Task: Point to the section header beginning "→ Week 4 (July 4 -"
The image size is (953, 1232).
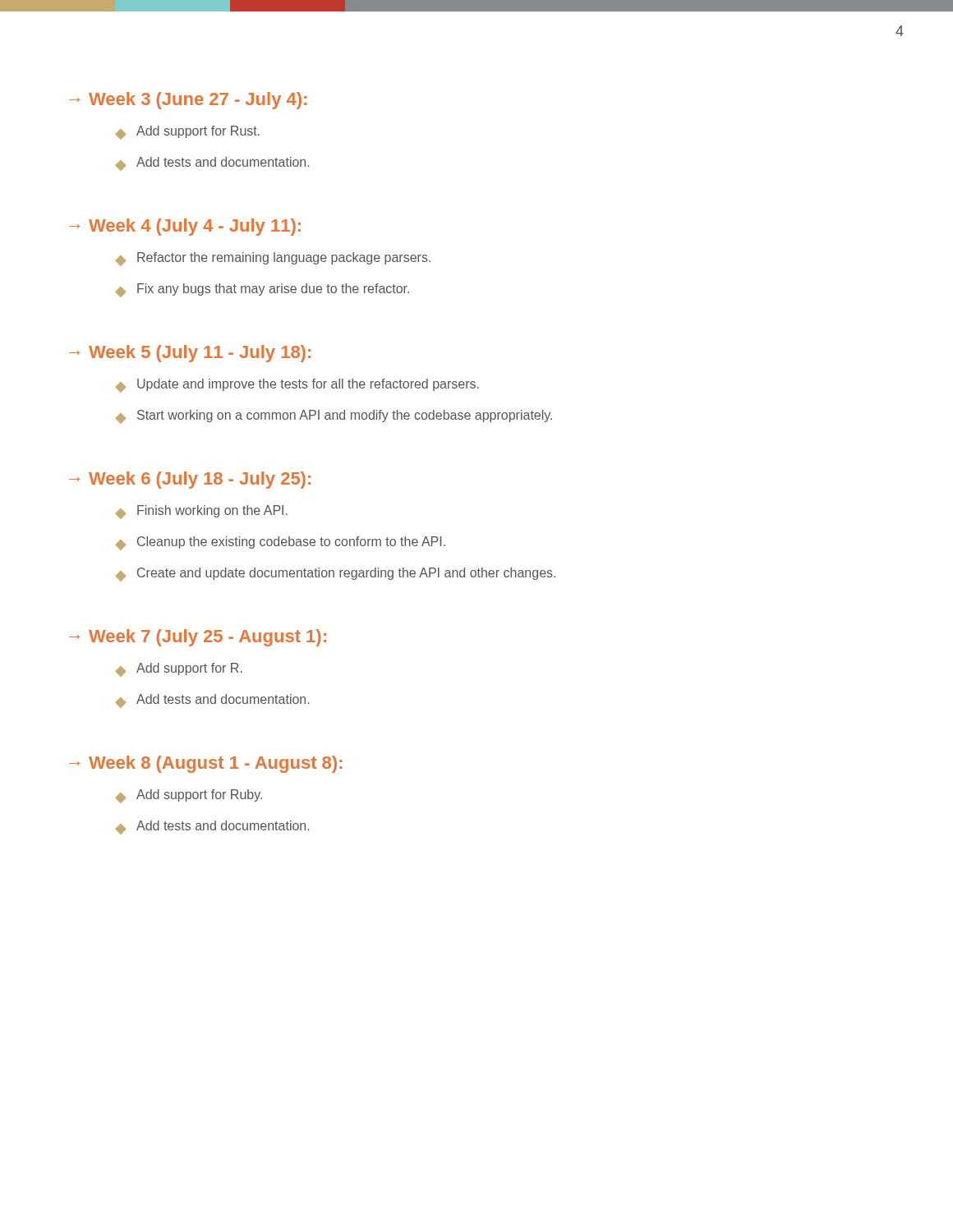Action: coord(184,226)
